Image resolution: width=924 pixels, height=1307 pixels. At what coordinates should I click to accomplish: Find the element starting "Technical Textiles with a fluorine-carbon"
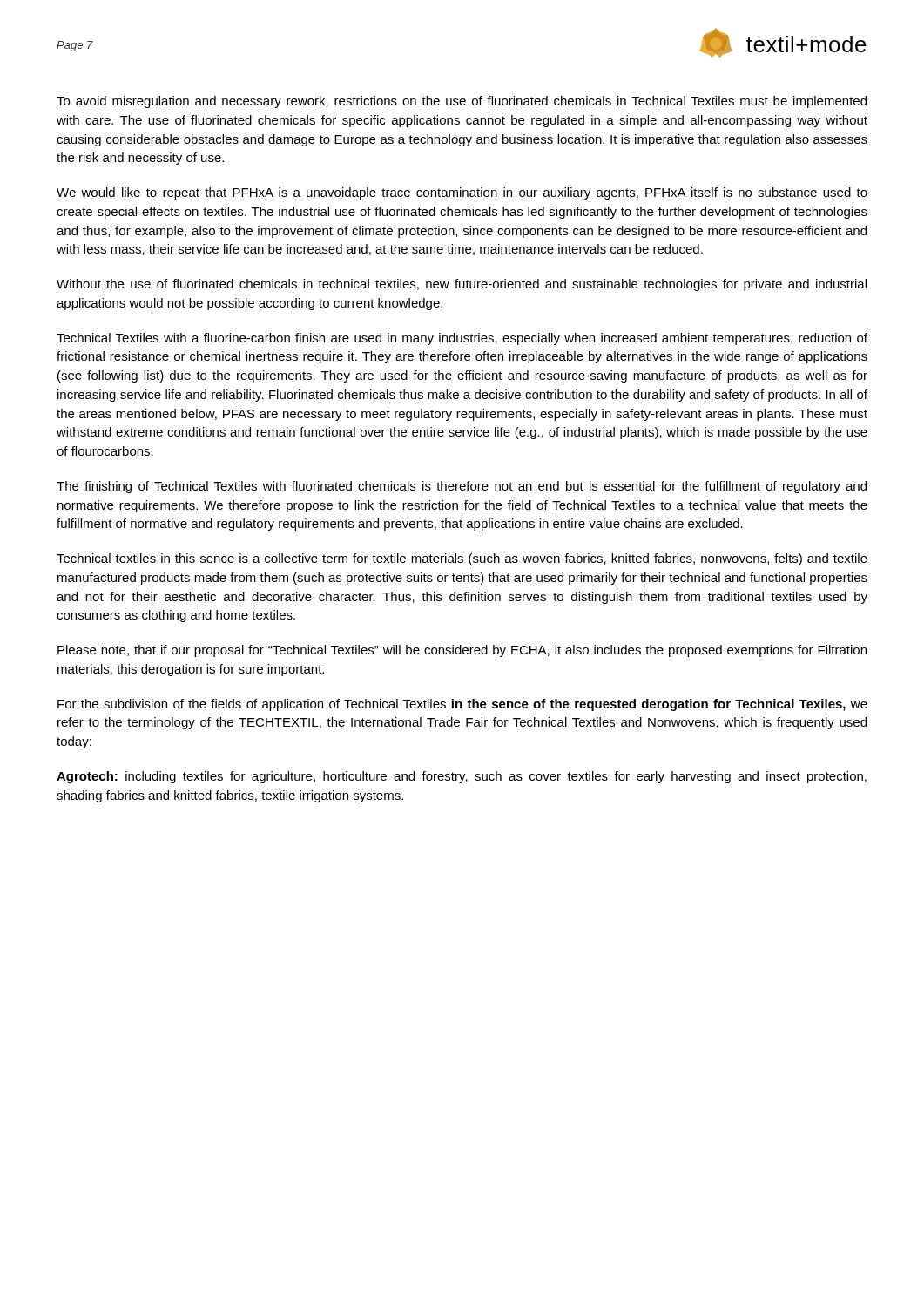(462, 394)
